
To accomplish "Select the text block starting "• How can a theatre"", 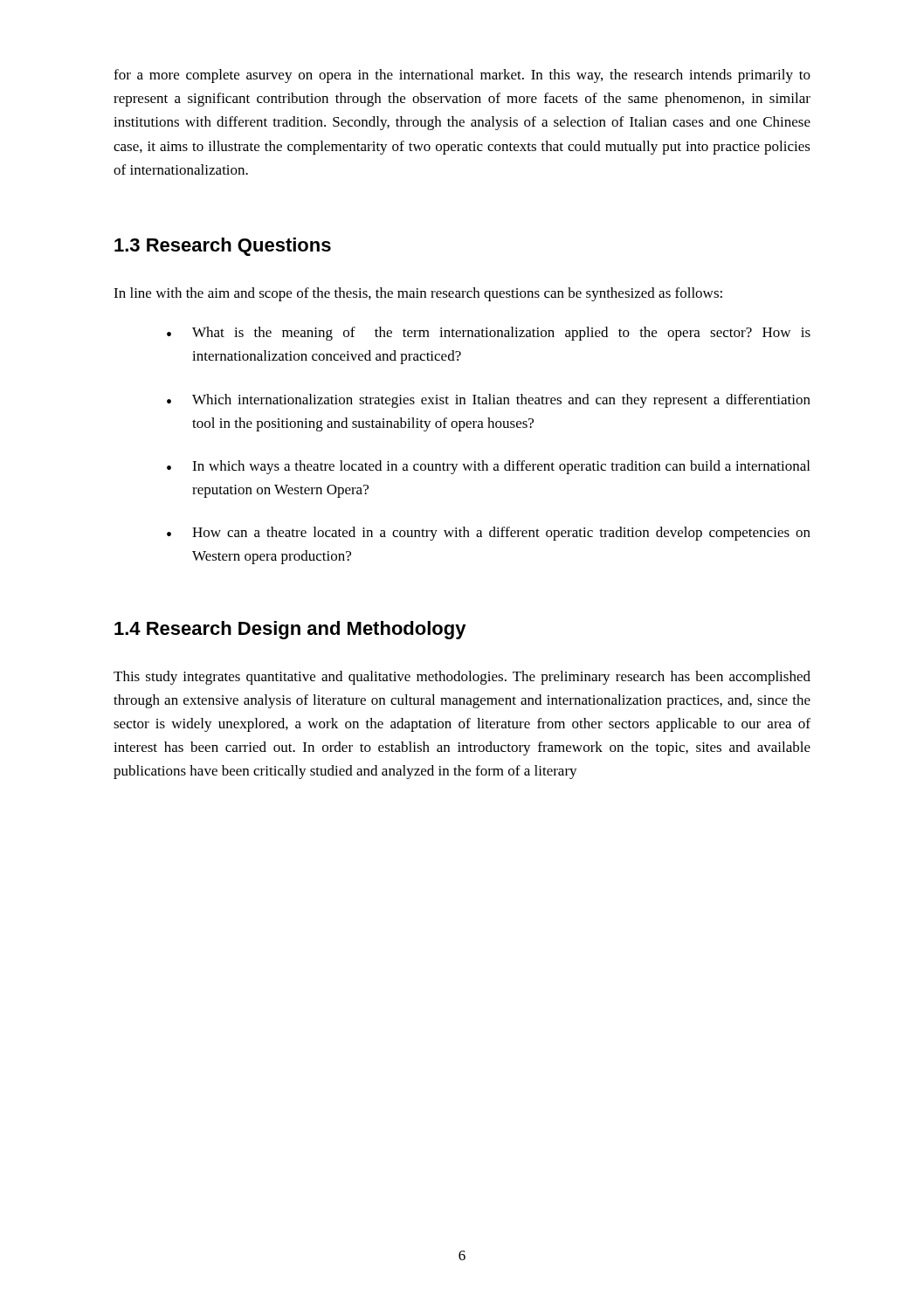I will point(488,545).
